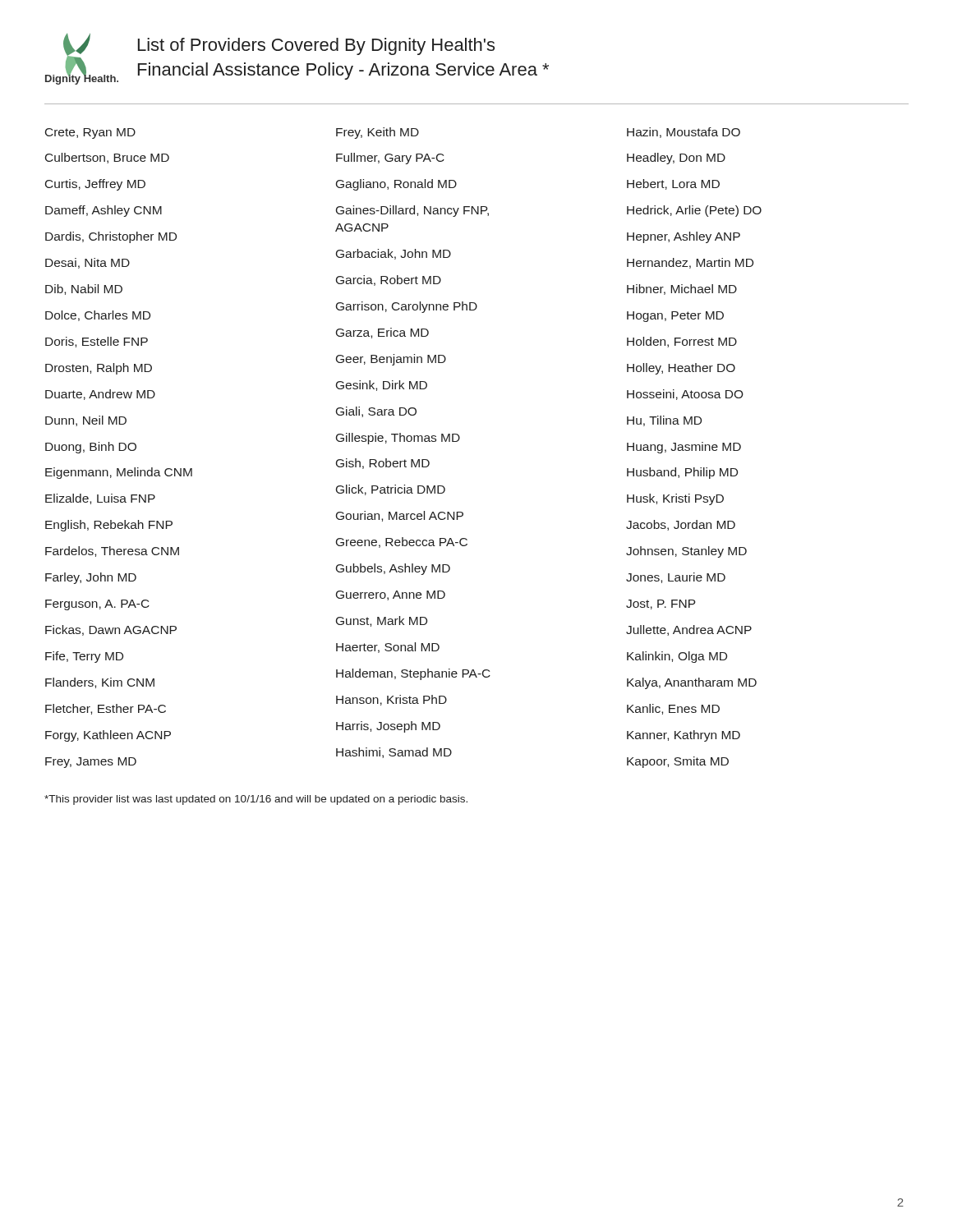953x1232 pixels.
Task: Click on the element starting "Desai, Nita MD"
Action: click(87, 262)
